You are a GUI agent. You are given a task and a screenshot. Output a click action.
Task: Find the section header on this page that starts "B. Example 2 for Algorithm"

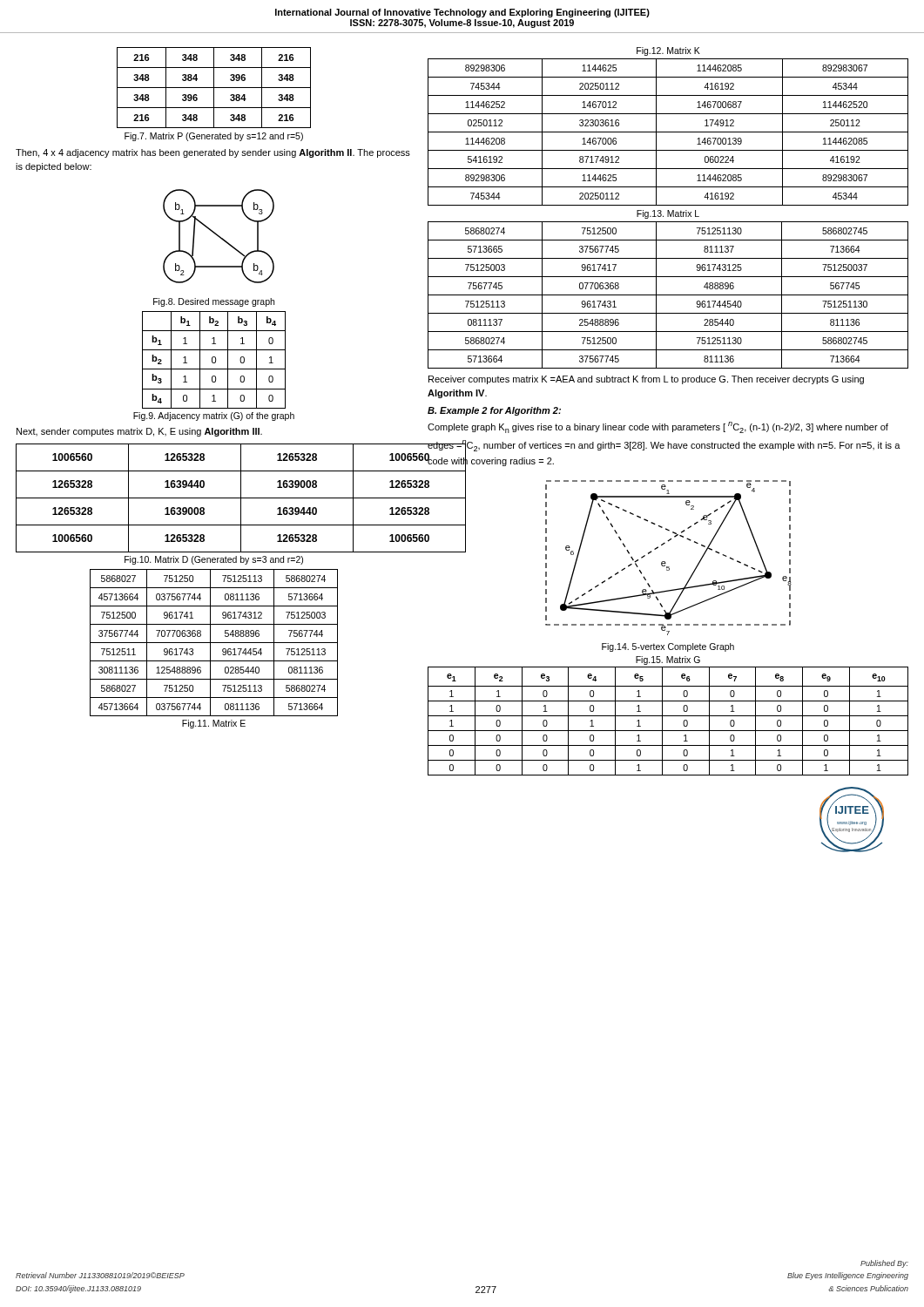click(495, 410)
